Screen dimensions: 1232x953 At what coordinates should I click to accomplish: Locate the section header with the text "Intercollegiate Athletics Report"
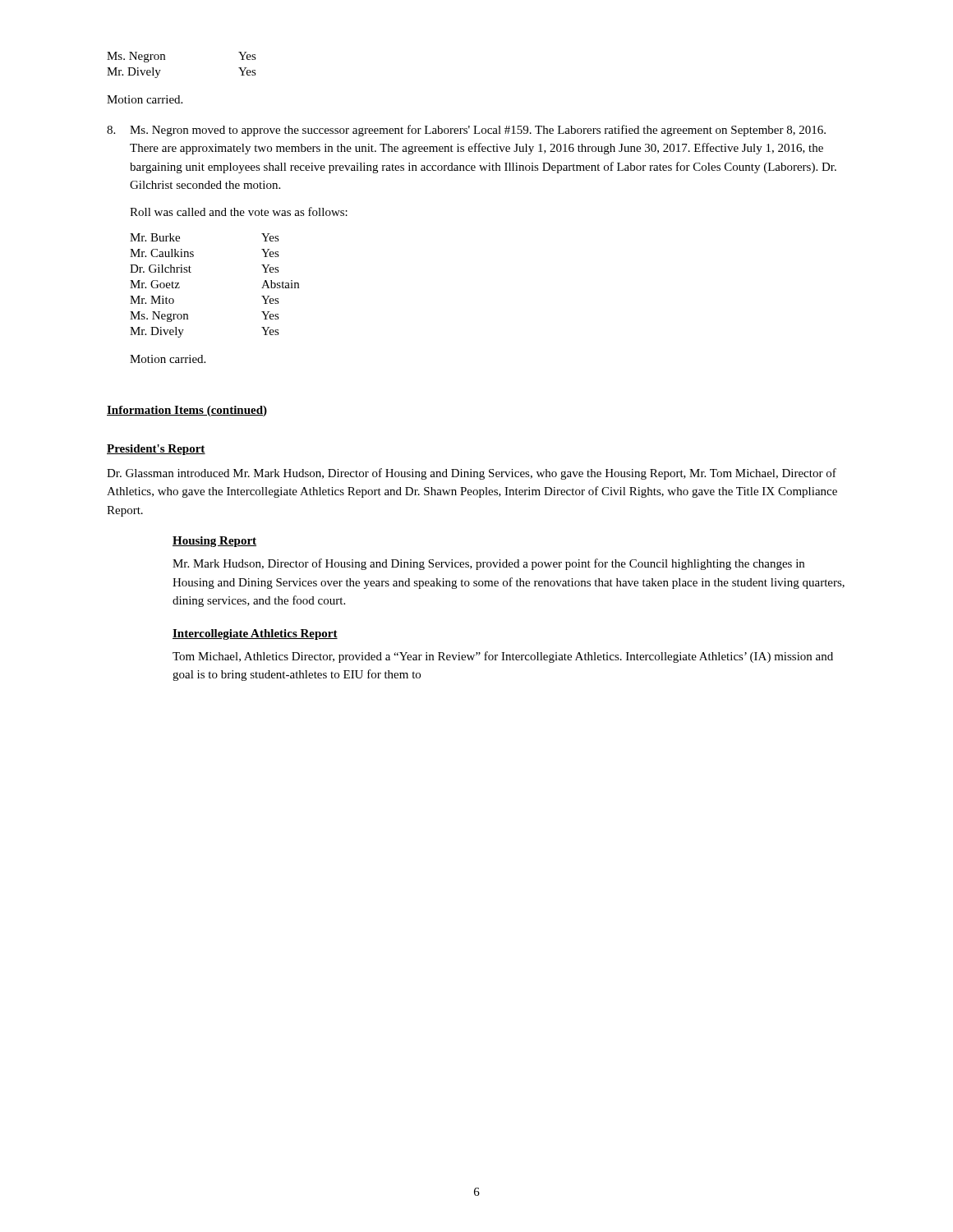(255, 633)
